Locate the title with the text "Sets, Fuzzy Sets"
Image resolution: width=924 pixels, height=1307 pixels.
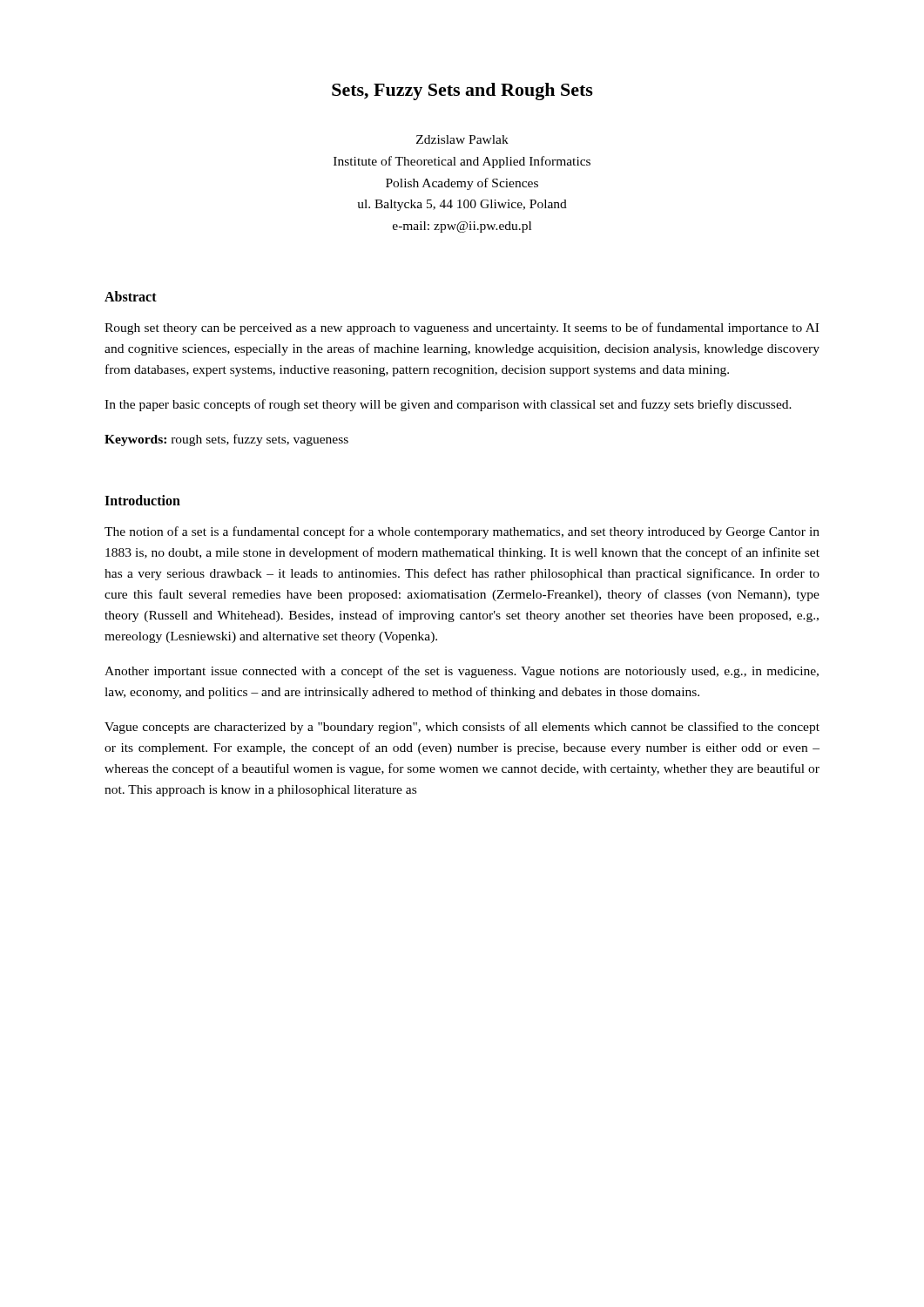pos(462,89)
